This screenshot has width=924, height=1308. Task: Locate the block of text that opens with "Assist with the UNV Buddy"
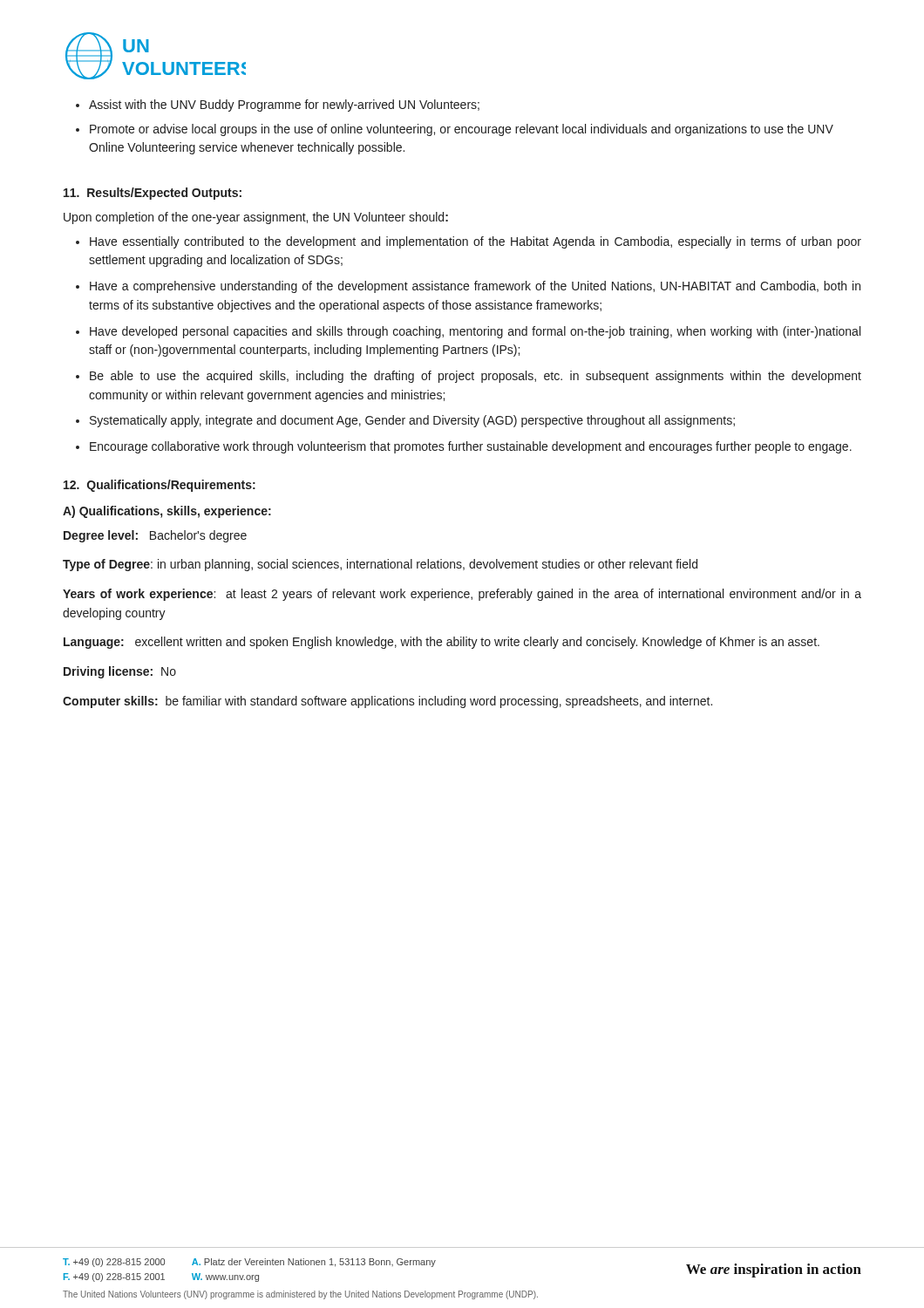point(475,127)
